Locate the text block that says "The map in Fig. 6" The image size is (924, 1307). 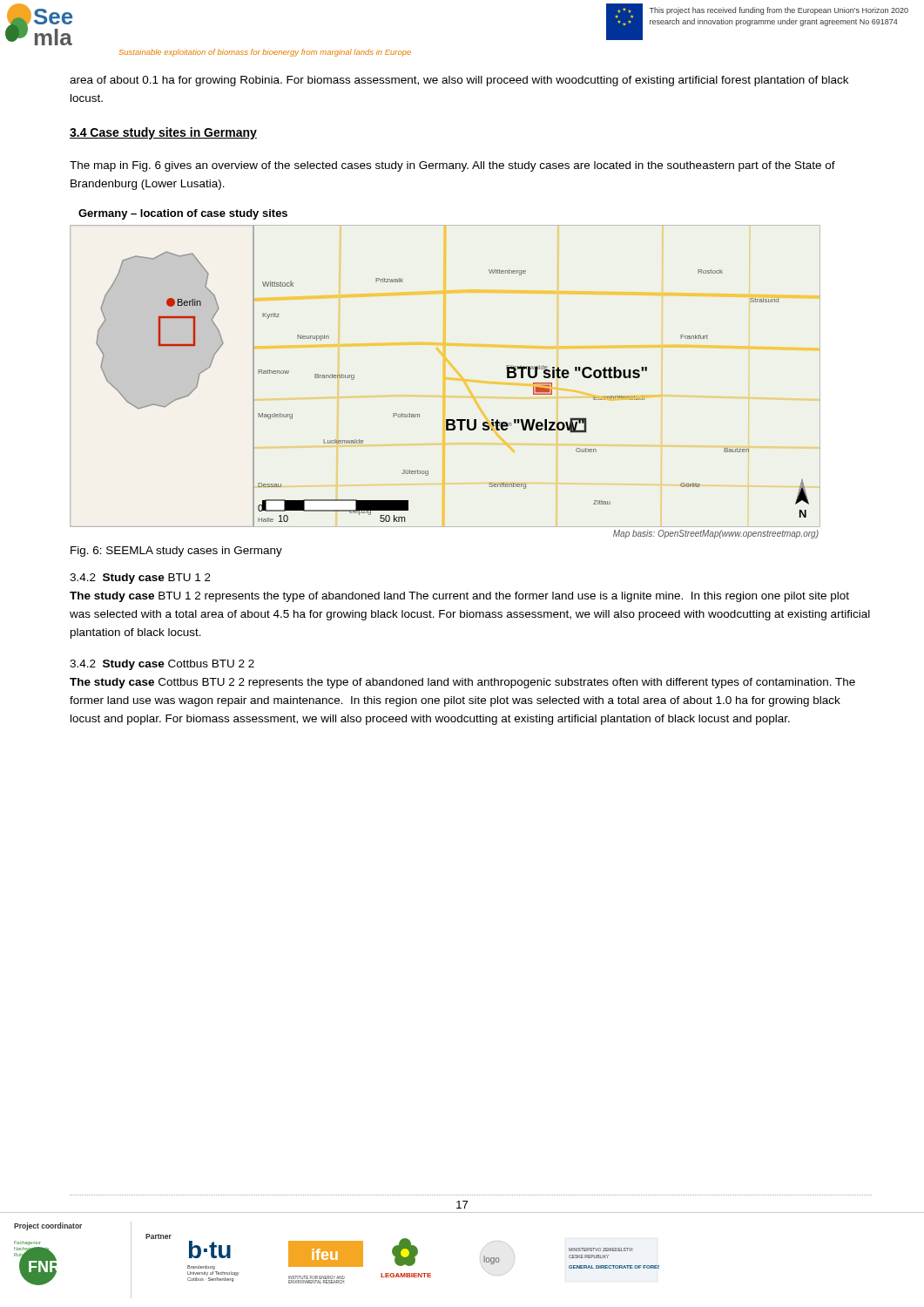pos(452,174)
